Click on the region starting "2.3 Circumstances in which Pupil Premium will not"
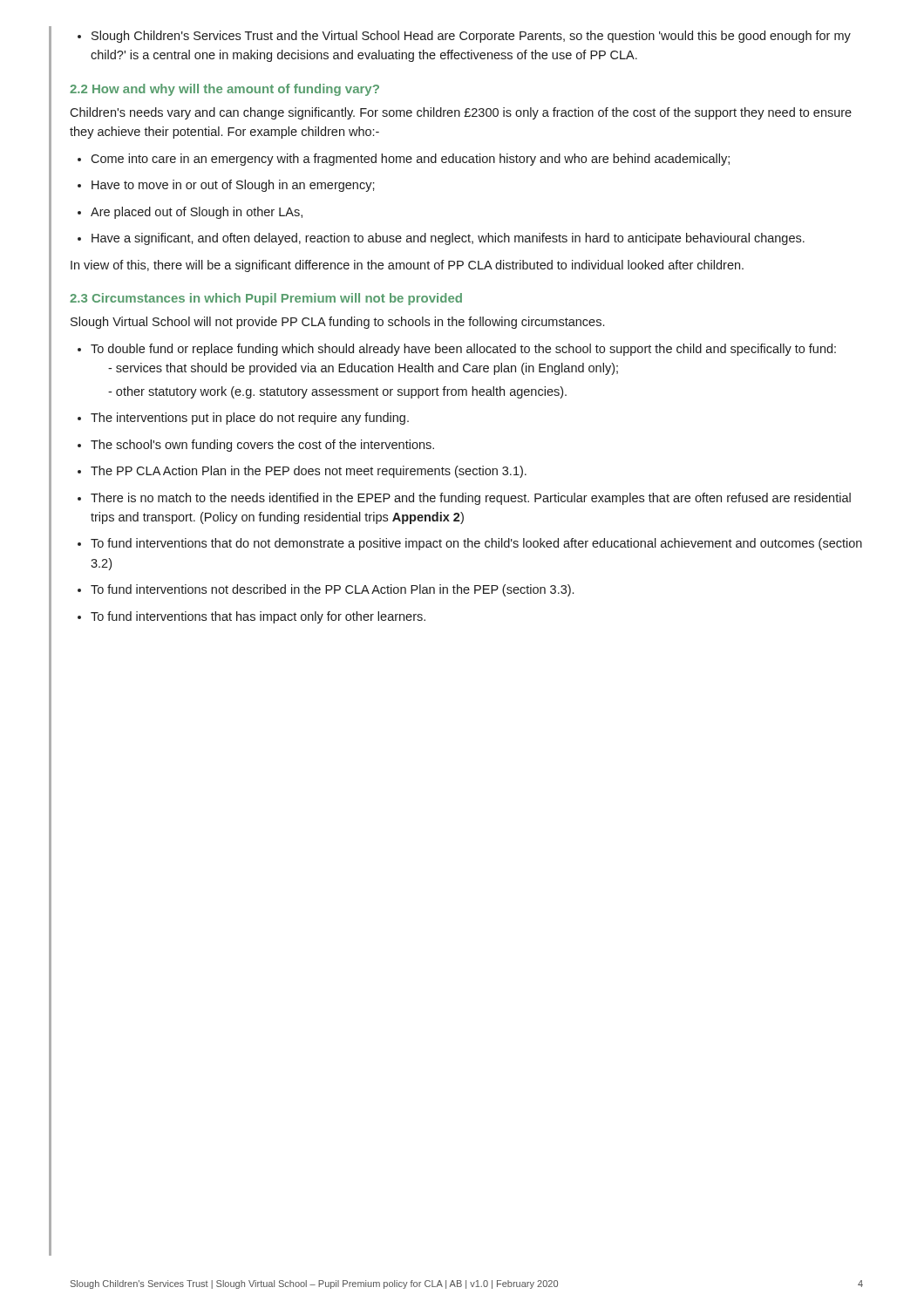This screenshot has width=924, height=1308. (x=266, y=298)
